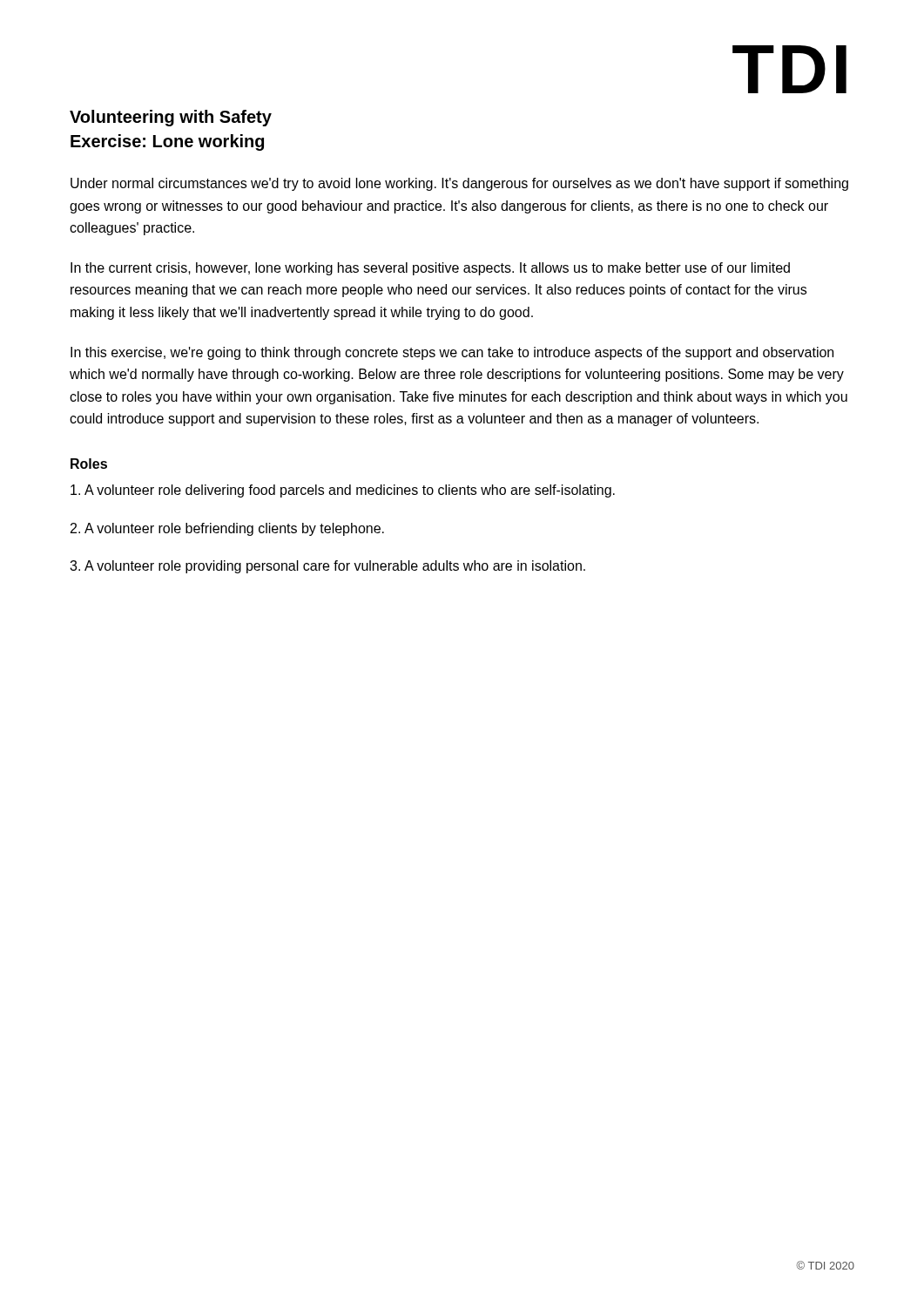Locate the title
Screen dimensions: 1307x924
pyautogui.click(x=171, y=129)
